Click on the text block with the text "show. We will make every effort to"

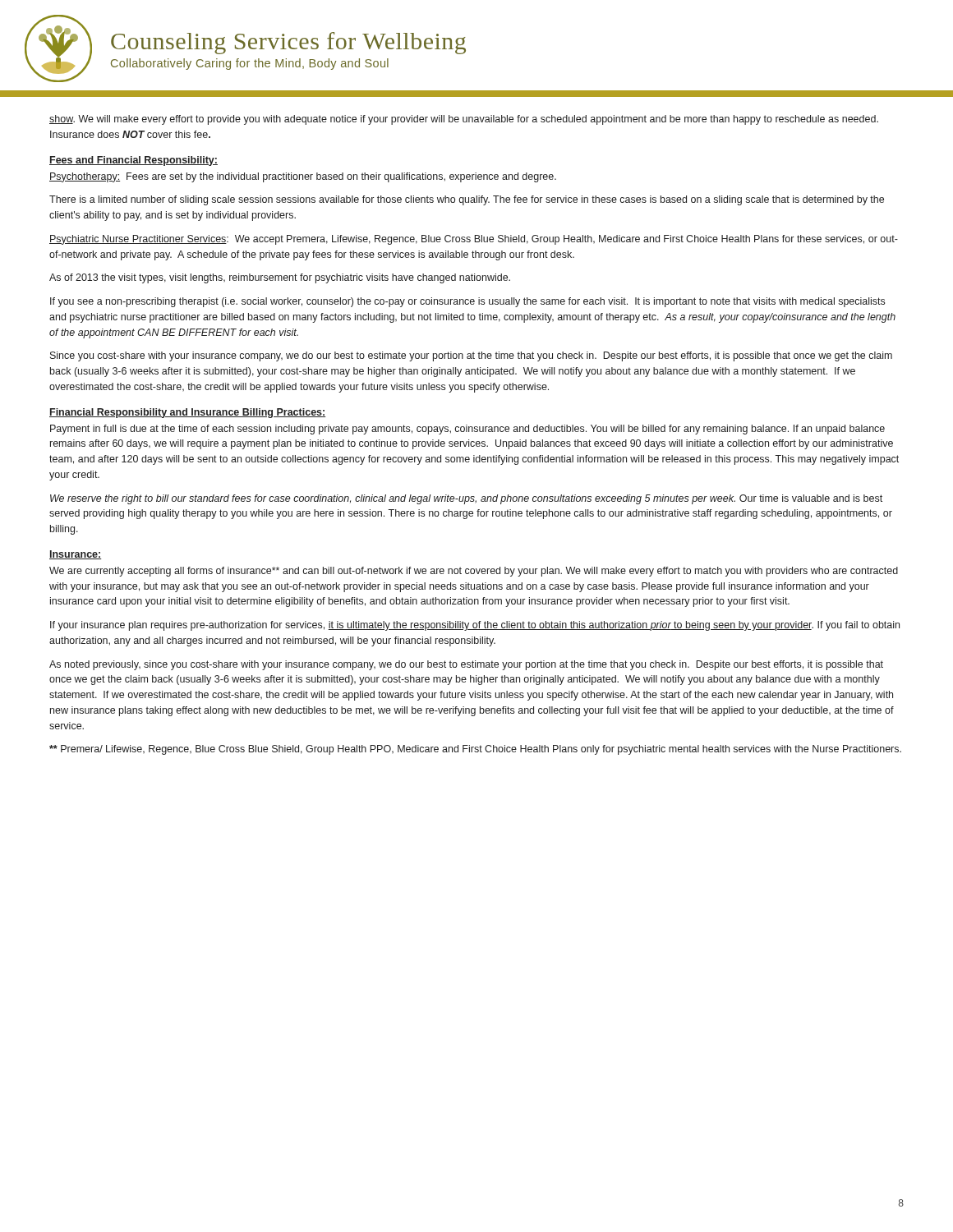476,127
